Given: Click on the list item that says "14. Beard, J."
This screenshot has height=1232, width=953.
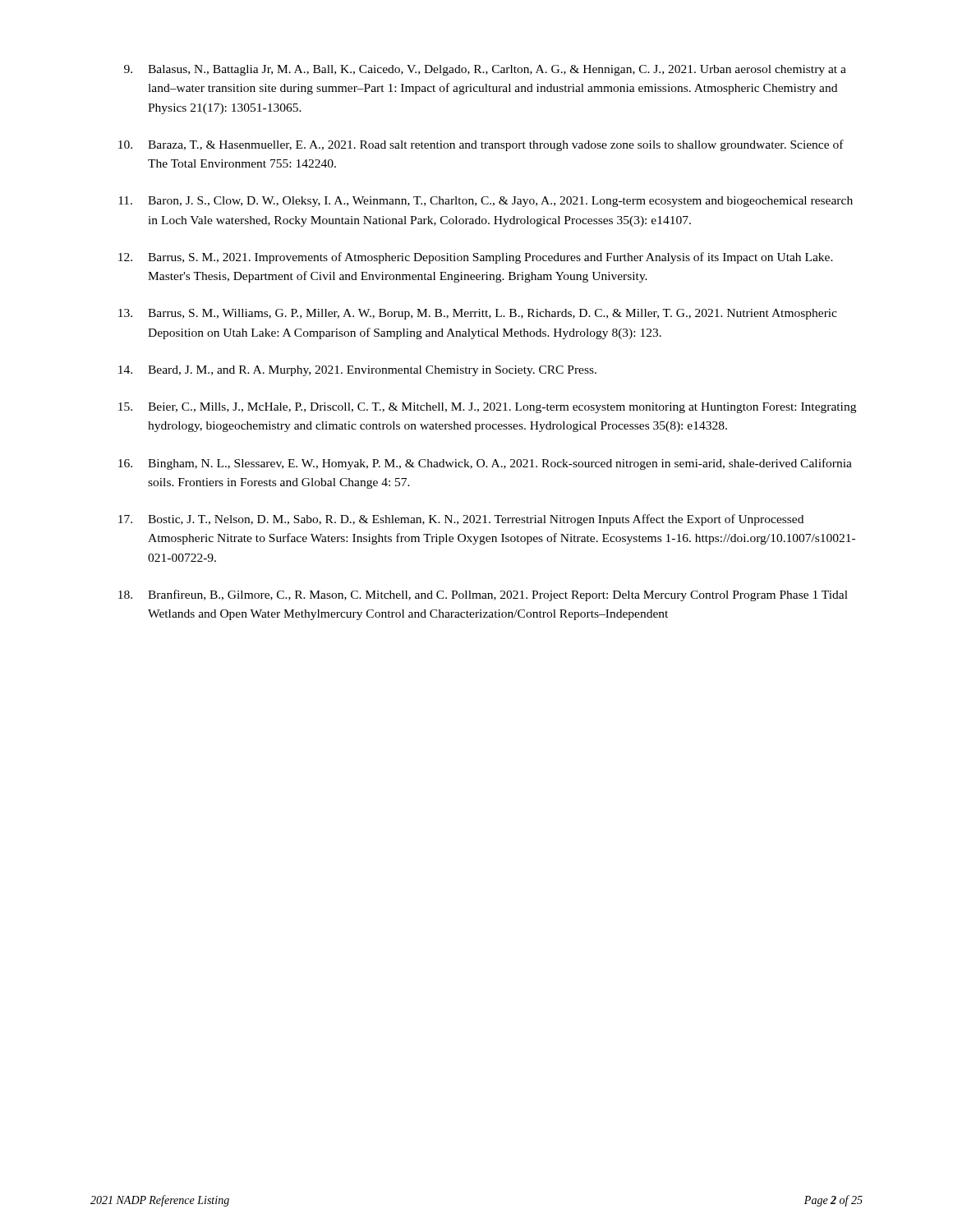Looking at the screenshot, I should (x=476, y=369).
